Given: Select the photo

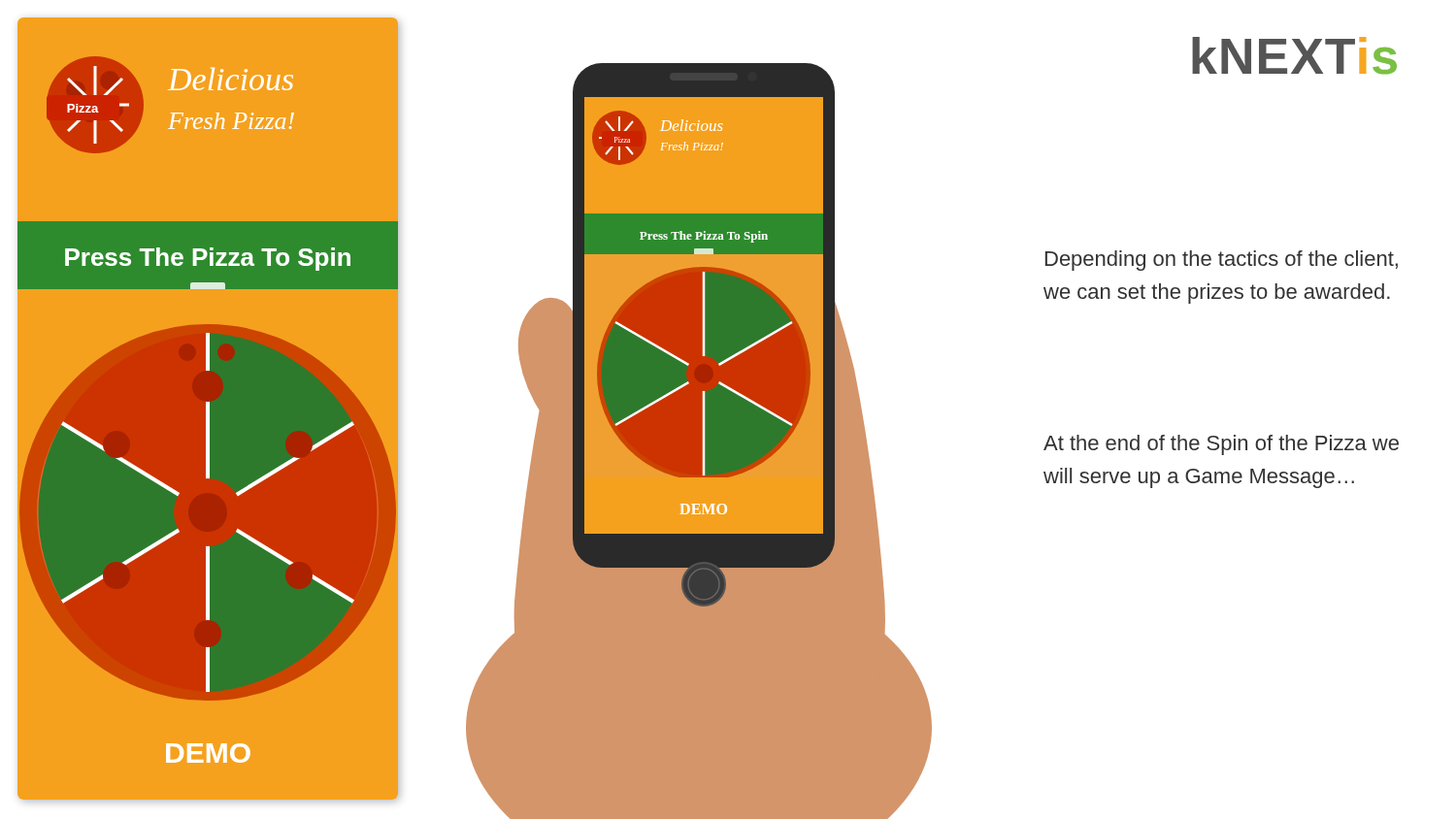Looking at the screenshot, I should tap(650, 410).
